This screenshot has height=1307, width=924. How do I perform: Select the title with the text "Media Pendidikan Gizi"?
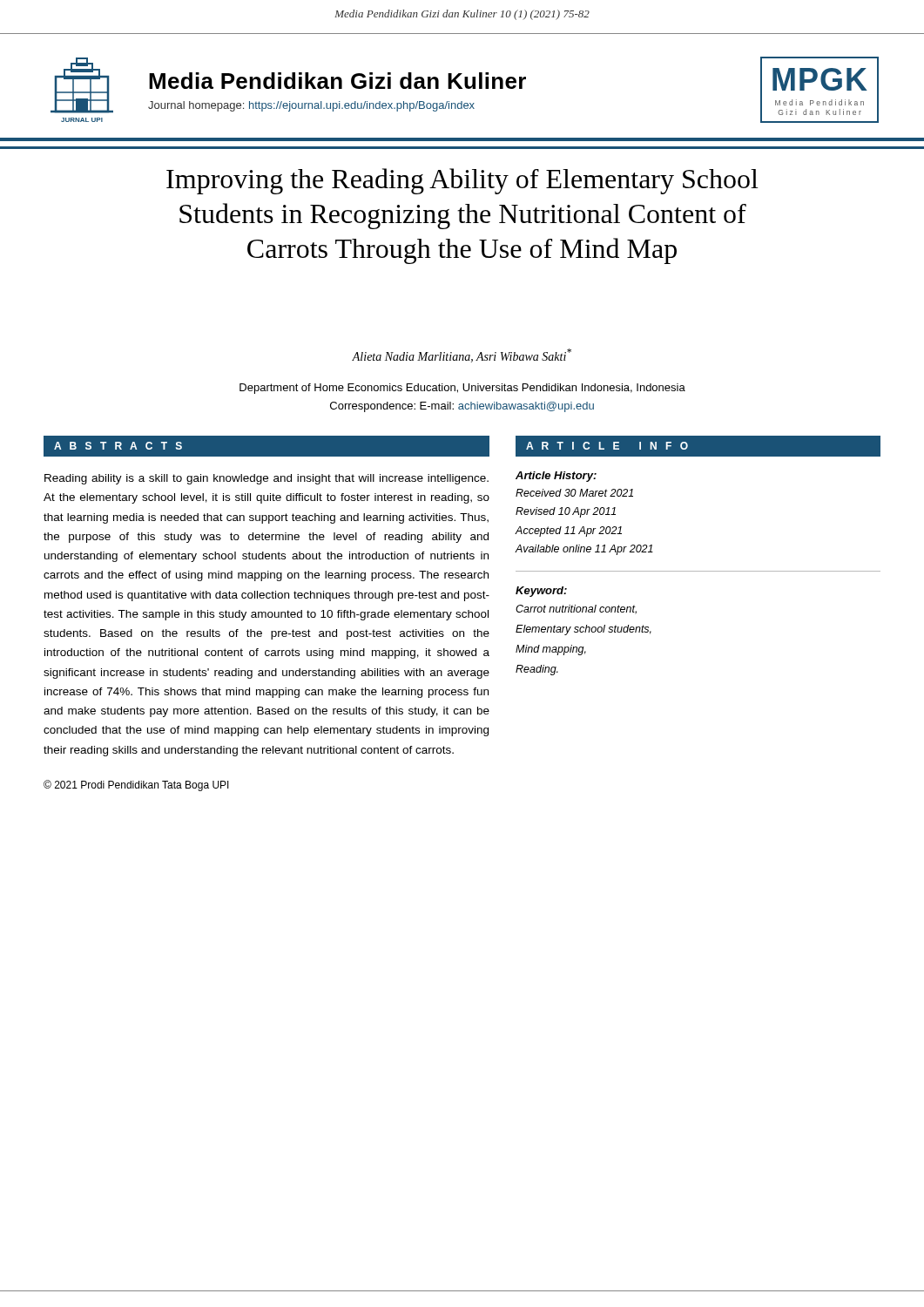tap(337, 81)
